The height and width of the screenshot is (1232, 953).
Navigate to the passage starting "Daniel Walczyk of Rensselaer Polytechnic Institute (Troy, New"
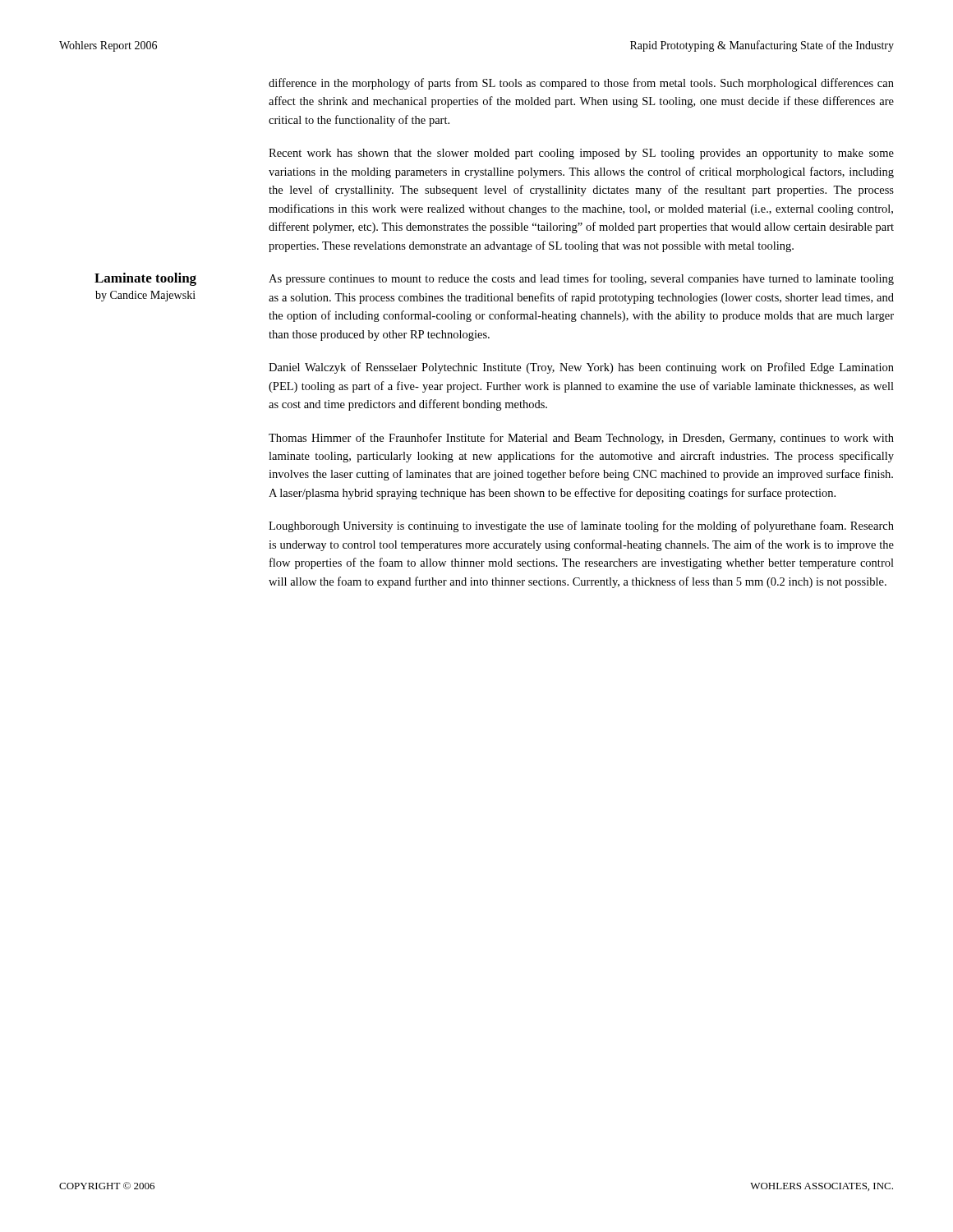(581, 386)
